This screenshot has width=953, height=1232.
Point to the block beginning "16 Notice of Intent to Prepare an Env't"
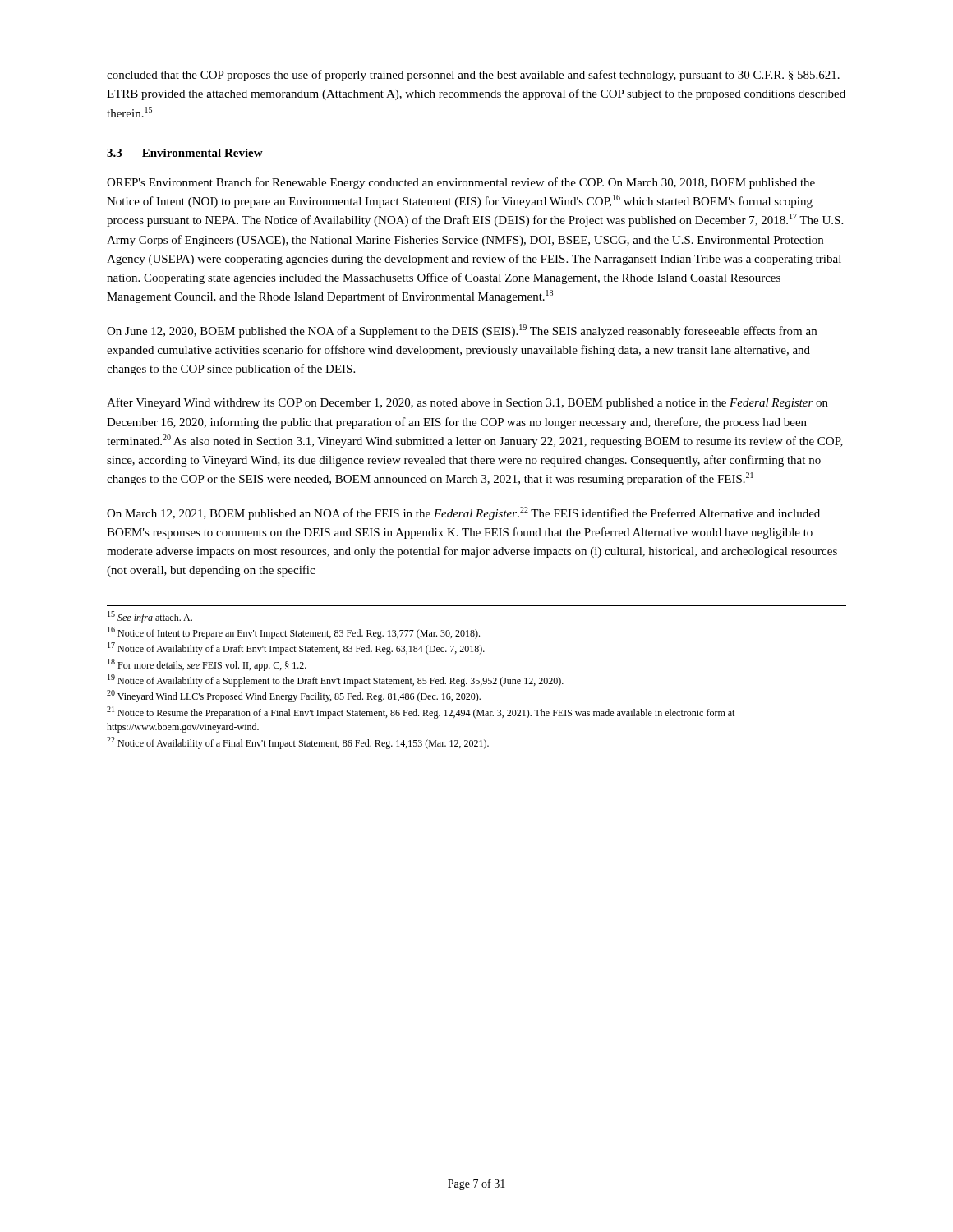point(294,633)
